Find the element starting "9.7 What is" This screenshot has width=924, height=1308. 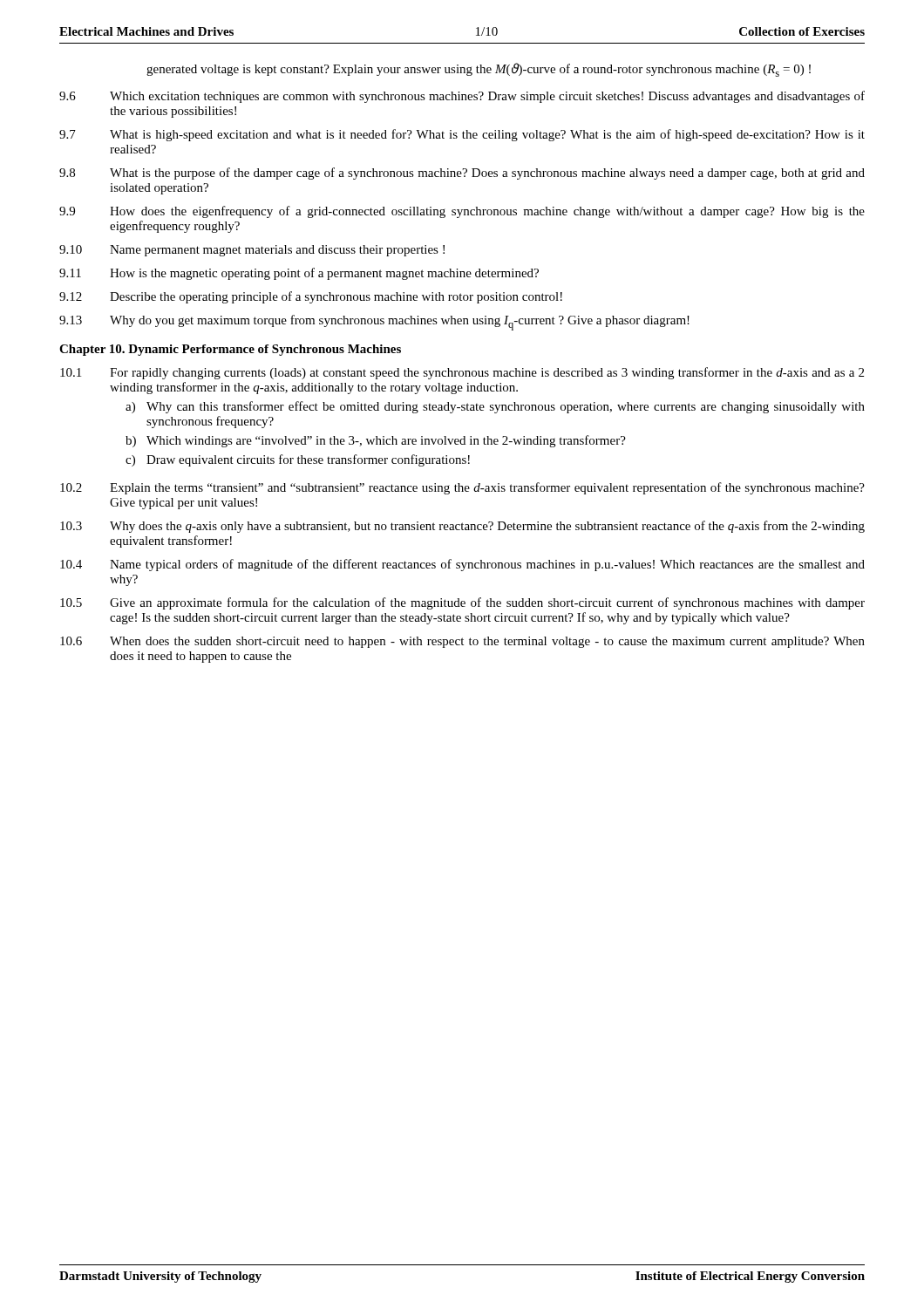click(462, 142)
